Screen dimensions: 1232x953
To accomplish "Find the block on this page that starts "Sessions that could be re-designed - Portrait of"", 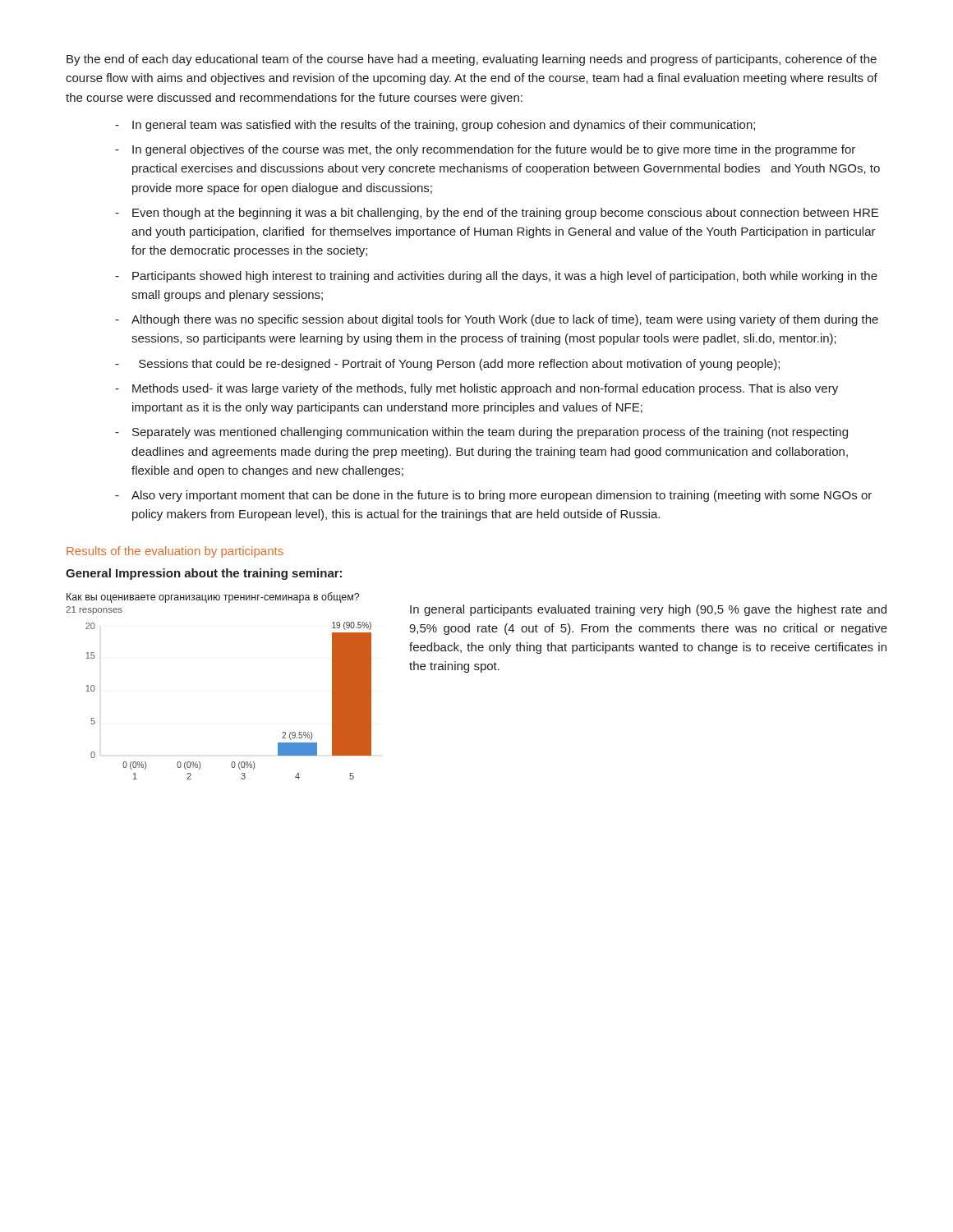I will 456,363.
